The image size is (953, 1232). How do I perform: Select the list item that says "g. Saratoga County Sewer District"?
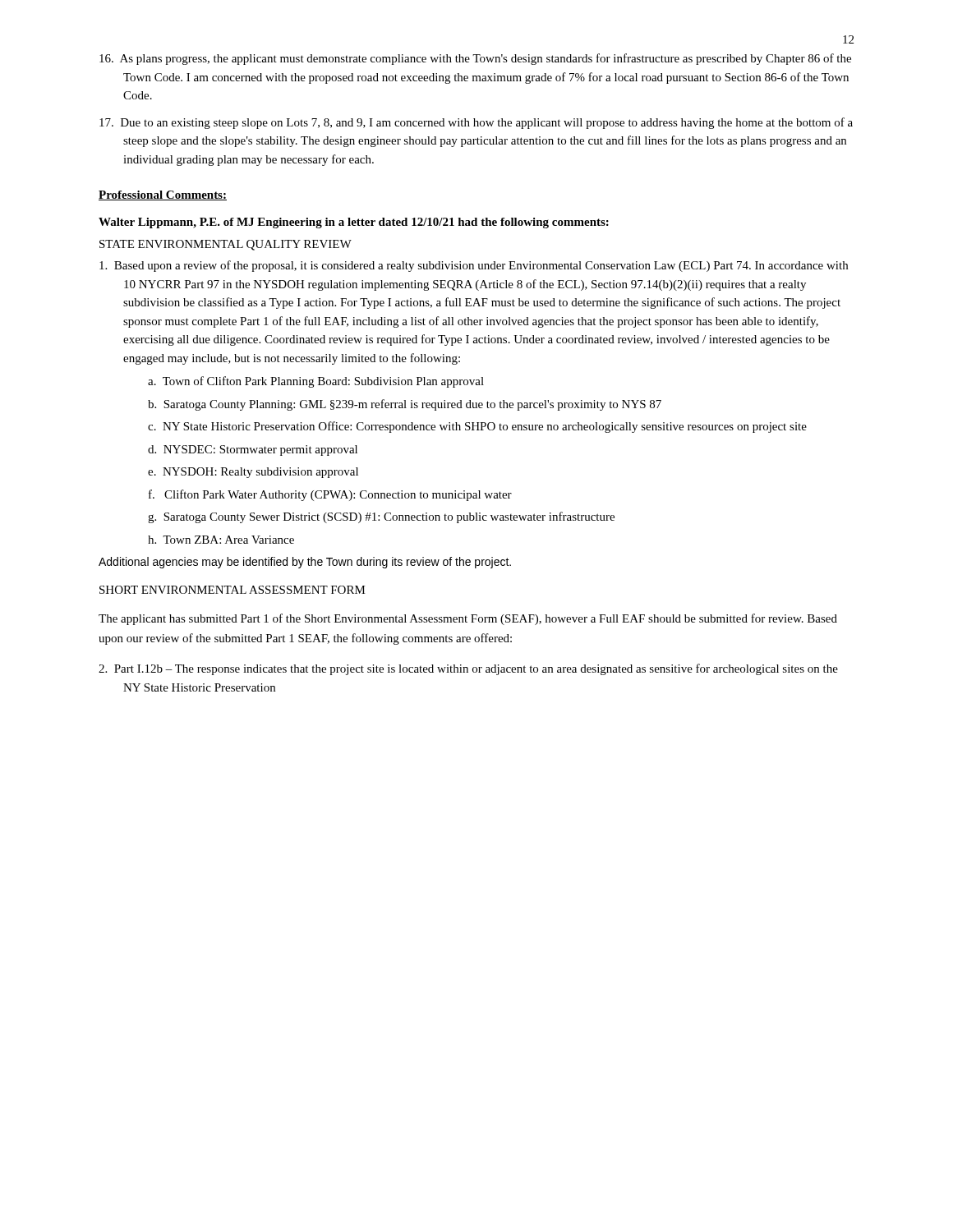pyautogui.click(x=381, y=517)
